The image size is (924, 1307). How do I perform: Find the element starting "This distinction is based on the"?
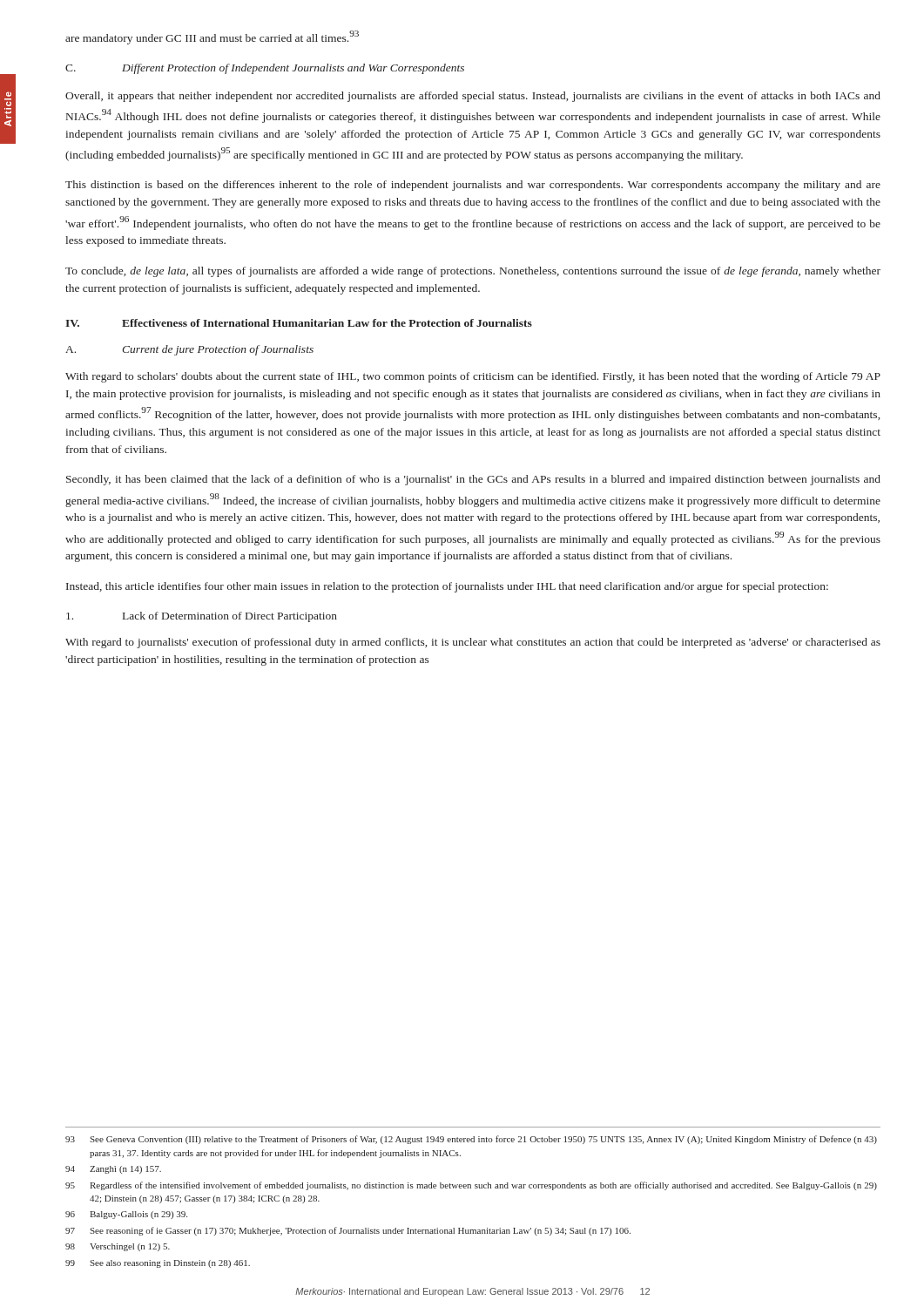(473, 212)
